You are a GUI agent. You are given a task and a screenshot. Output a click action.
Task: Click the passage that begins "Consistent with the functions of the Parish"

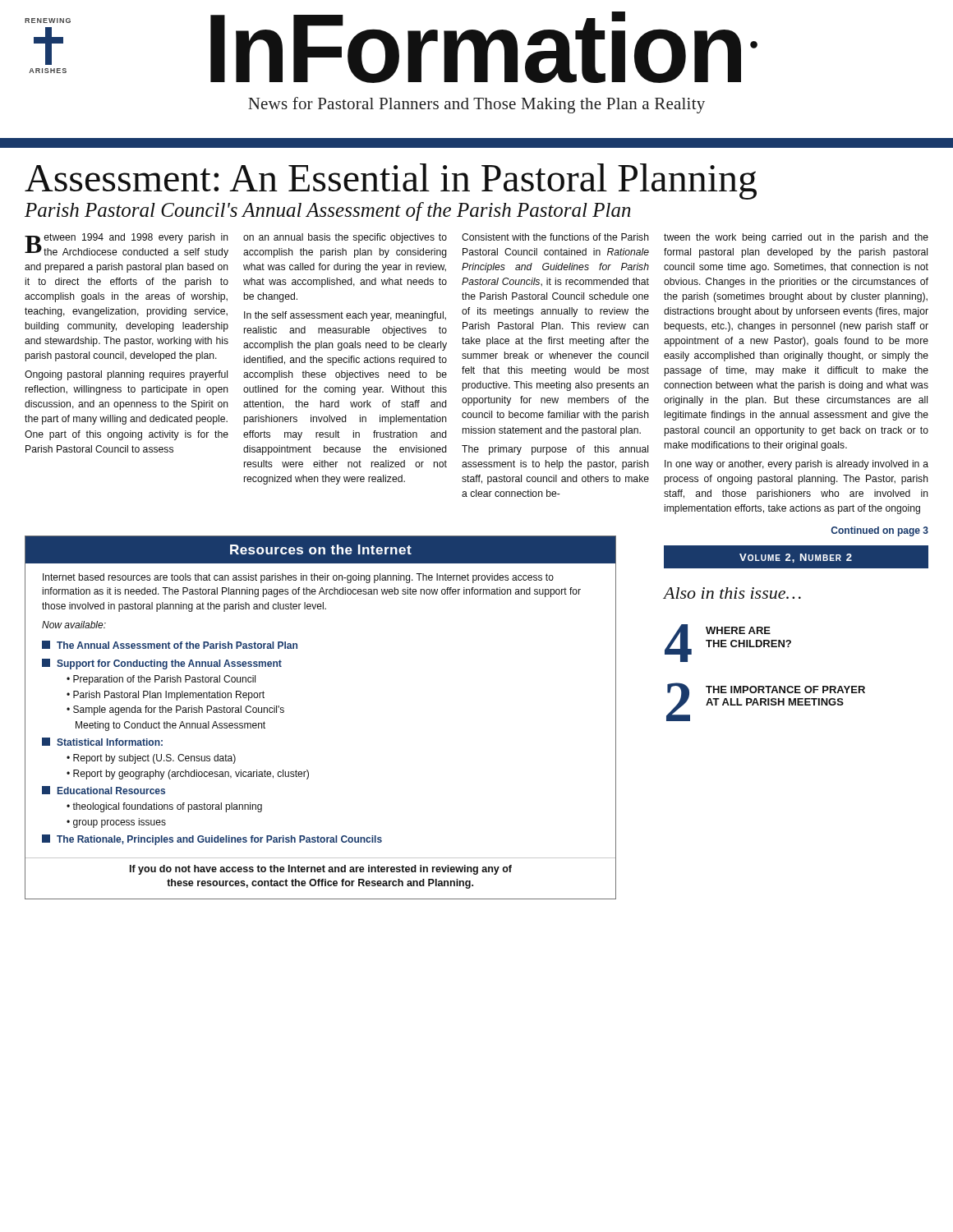point(555,365)
